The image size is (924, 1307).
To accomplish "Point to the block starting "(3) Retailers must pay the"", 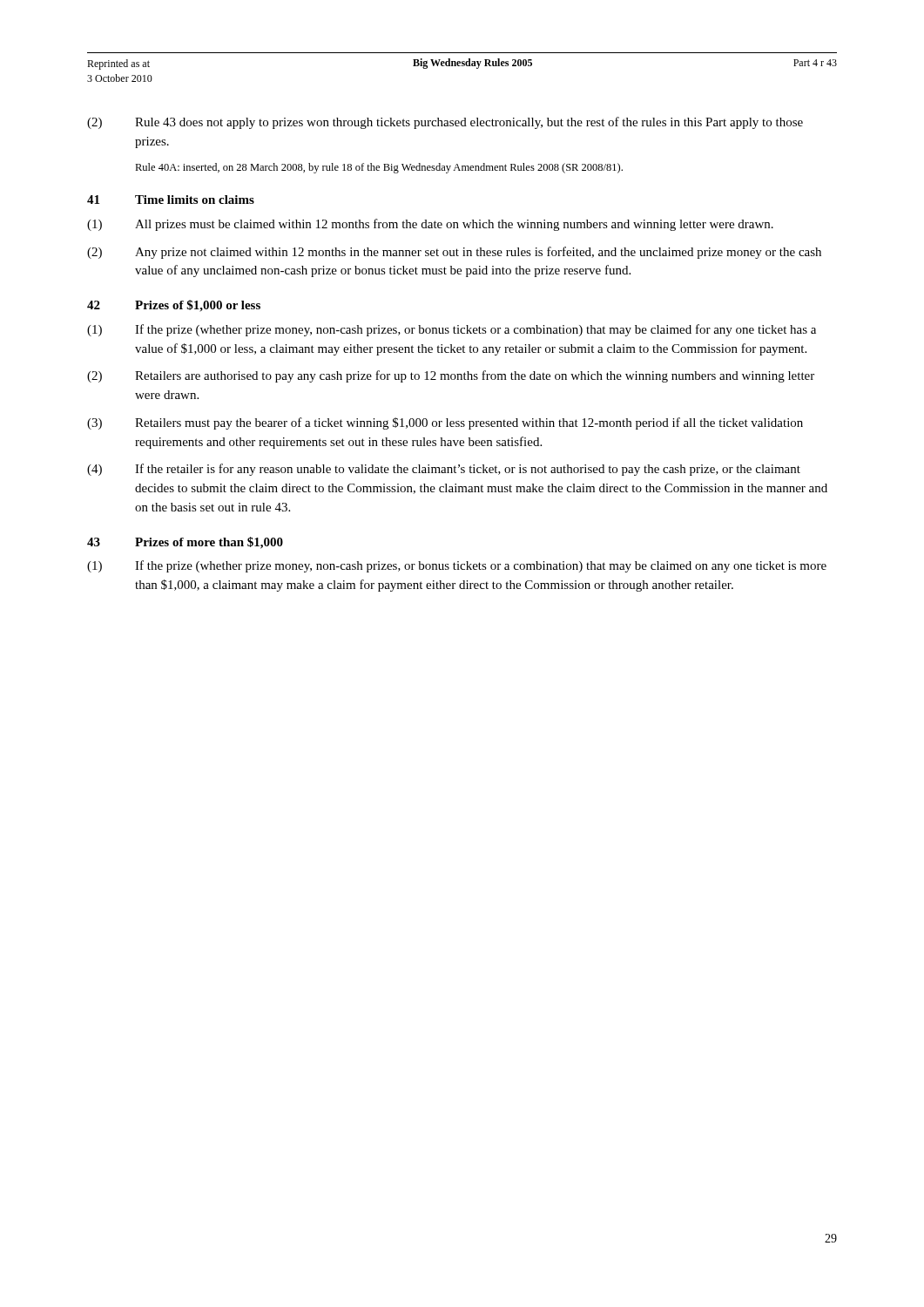I will pos(462,433).
